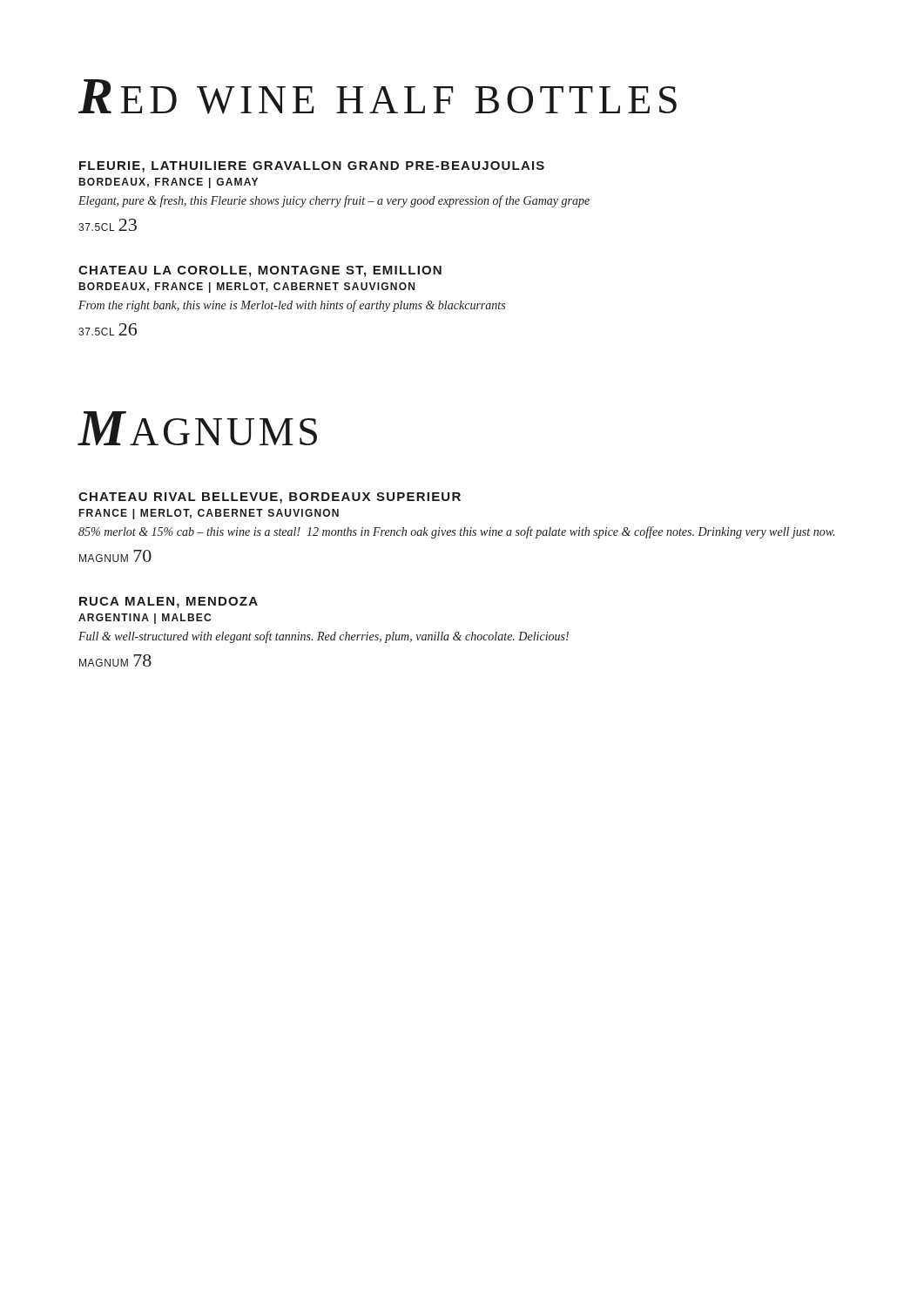The image size is (924, 1307).
Task: Locate the section header that opens with "Chateau La Corolle, Montagne"
Action: coord(462,301)
